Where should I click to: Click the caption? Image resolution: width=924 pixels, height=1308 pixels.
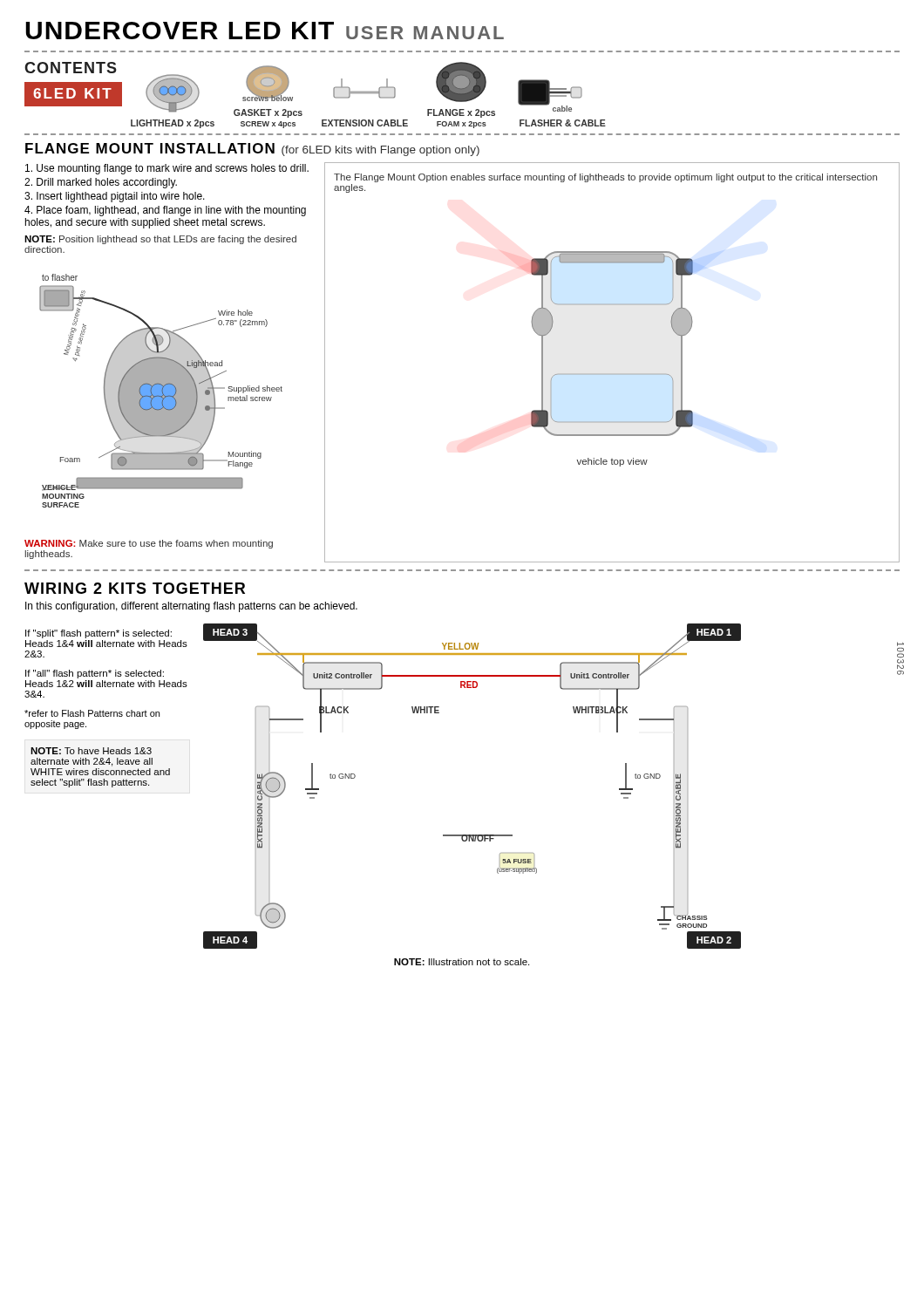click(x=462, y=962)
